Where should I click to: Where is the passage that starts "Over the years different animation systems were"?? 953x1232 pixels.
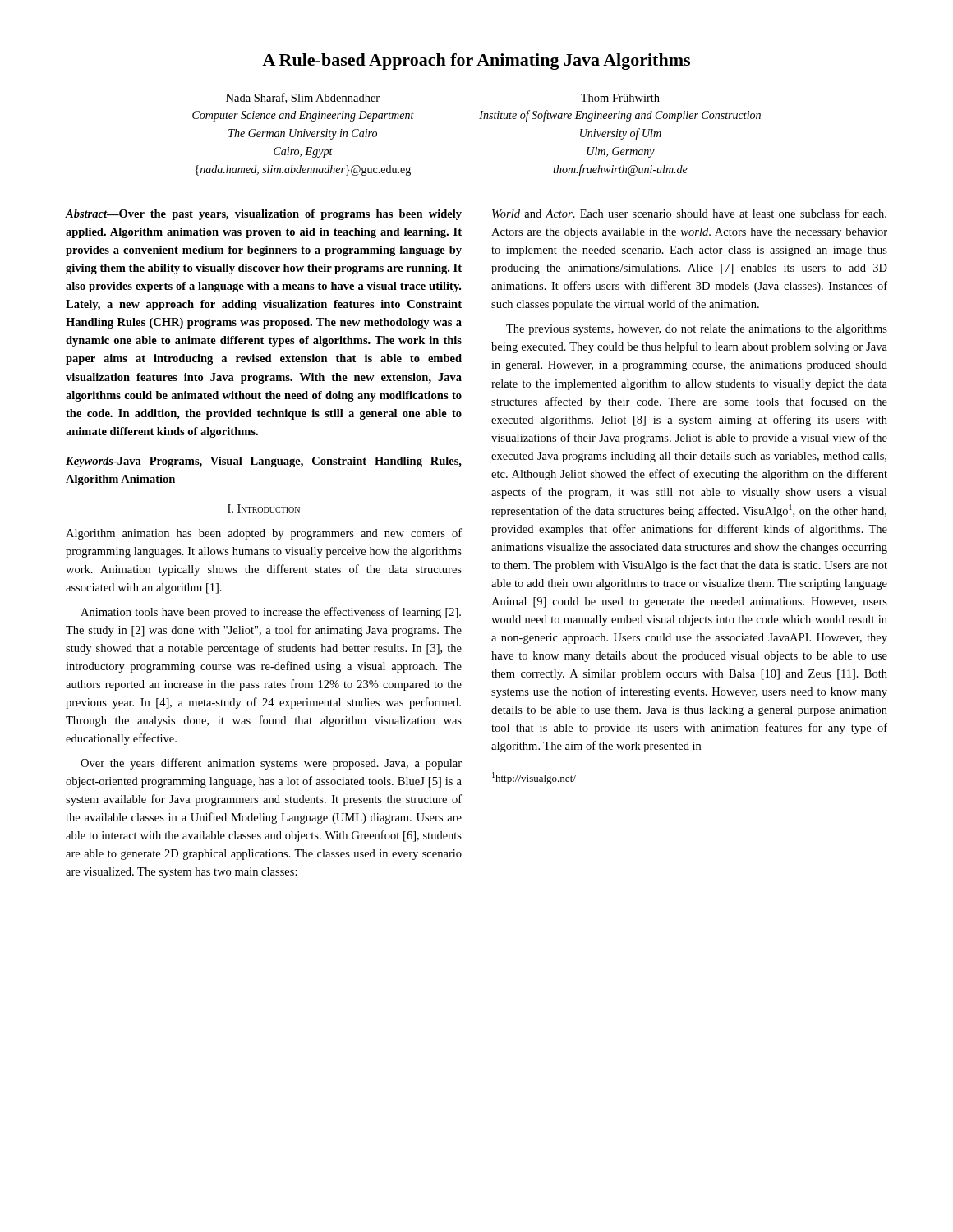point(264,817)
